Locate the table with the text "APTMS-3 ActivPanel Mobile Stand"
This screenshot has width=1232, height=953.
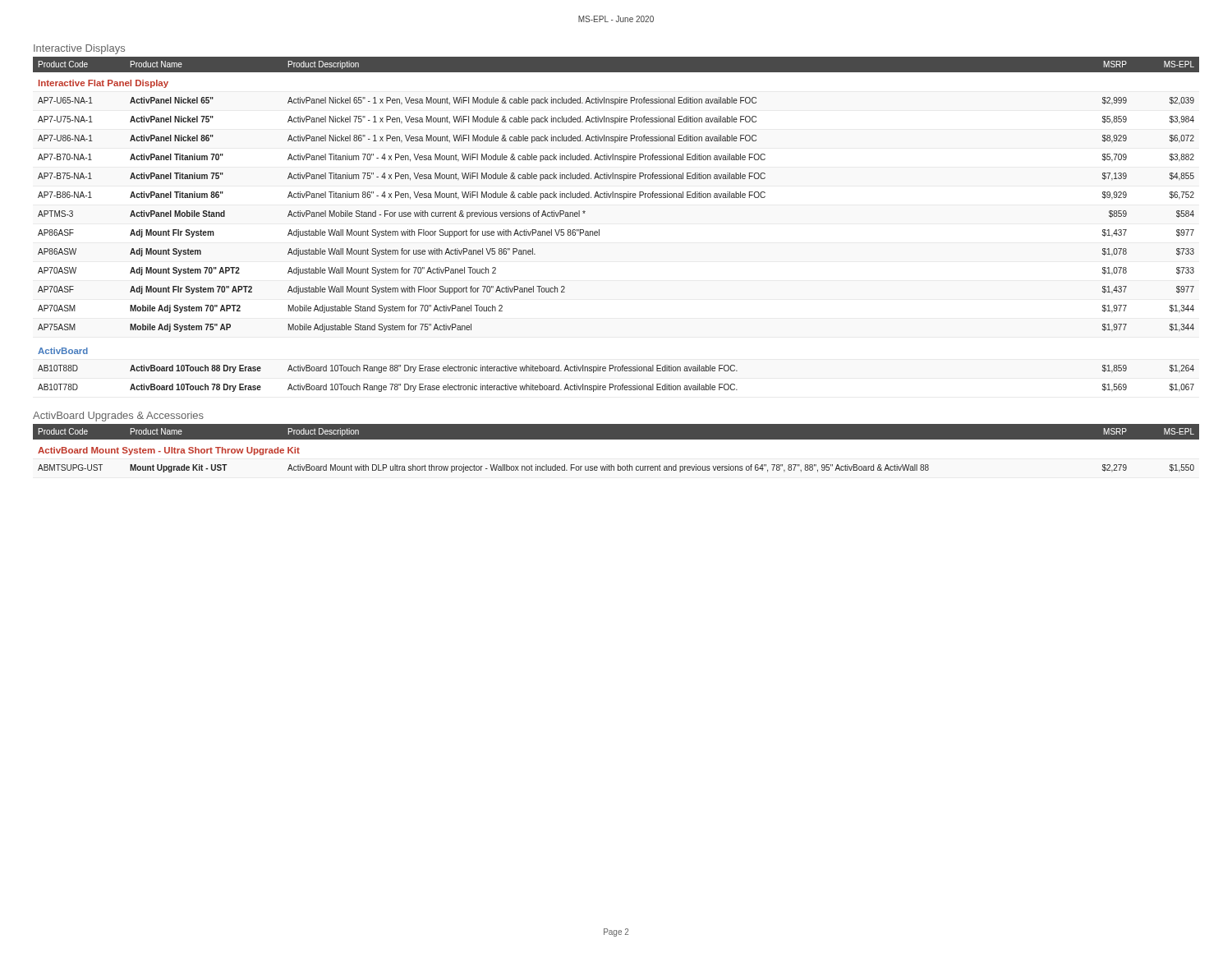(x=616, y=215)
